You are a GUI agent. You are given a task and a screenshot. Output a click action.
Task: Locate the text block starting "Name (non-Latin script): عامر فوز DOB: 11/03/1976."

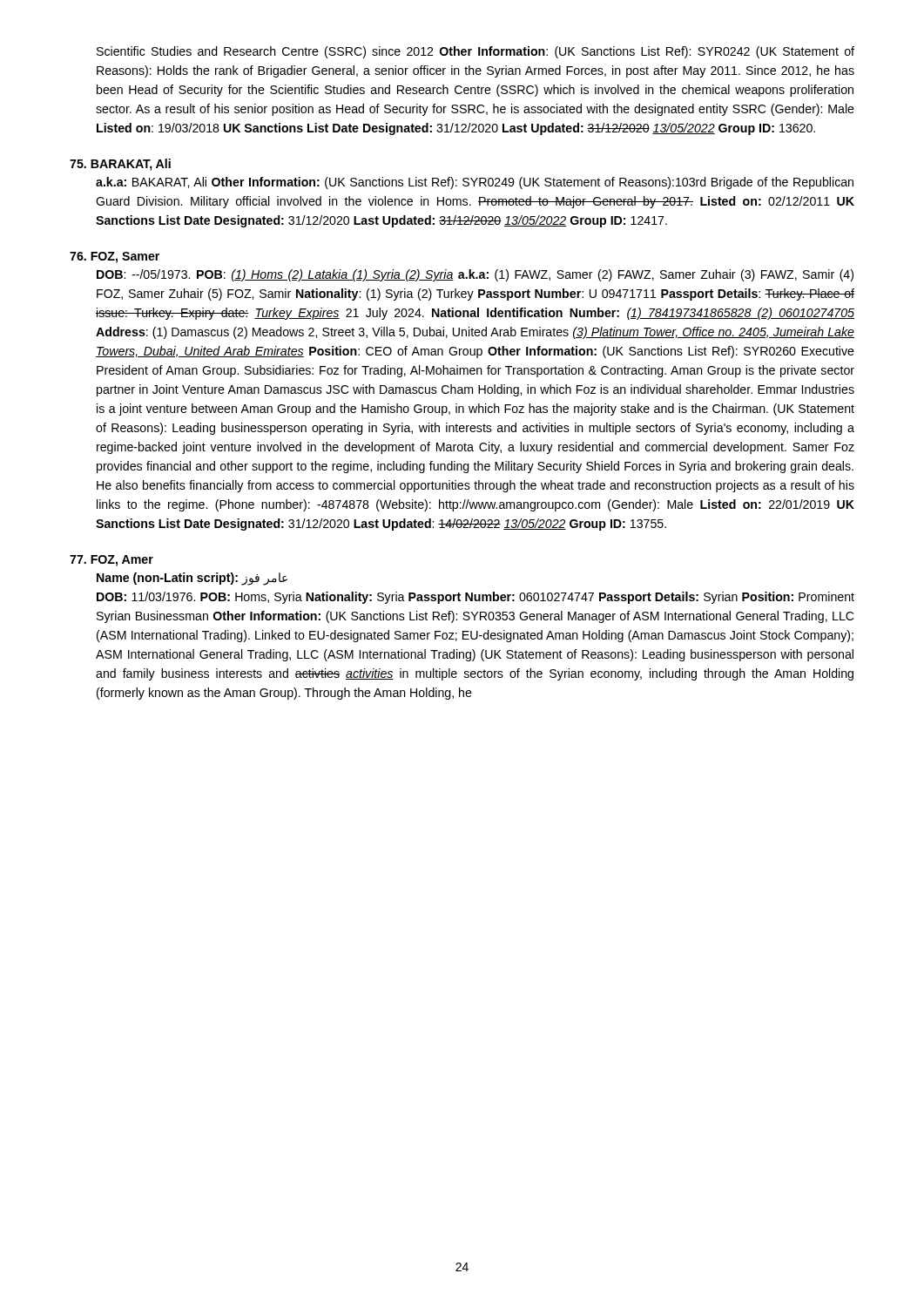(475, 635)
